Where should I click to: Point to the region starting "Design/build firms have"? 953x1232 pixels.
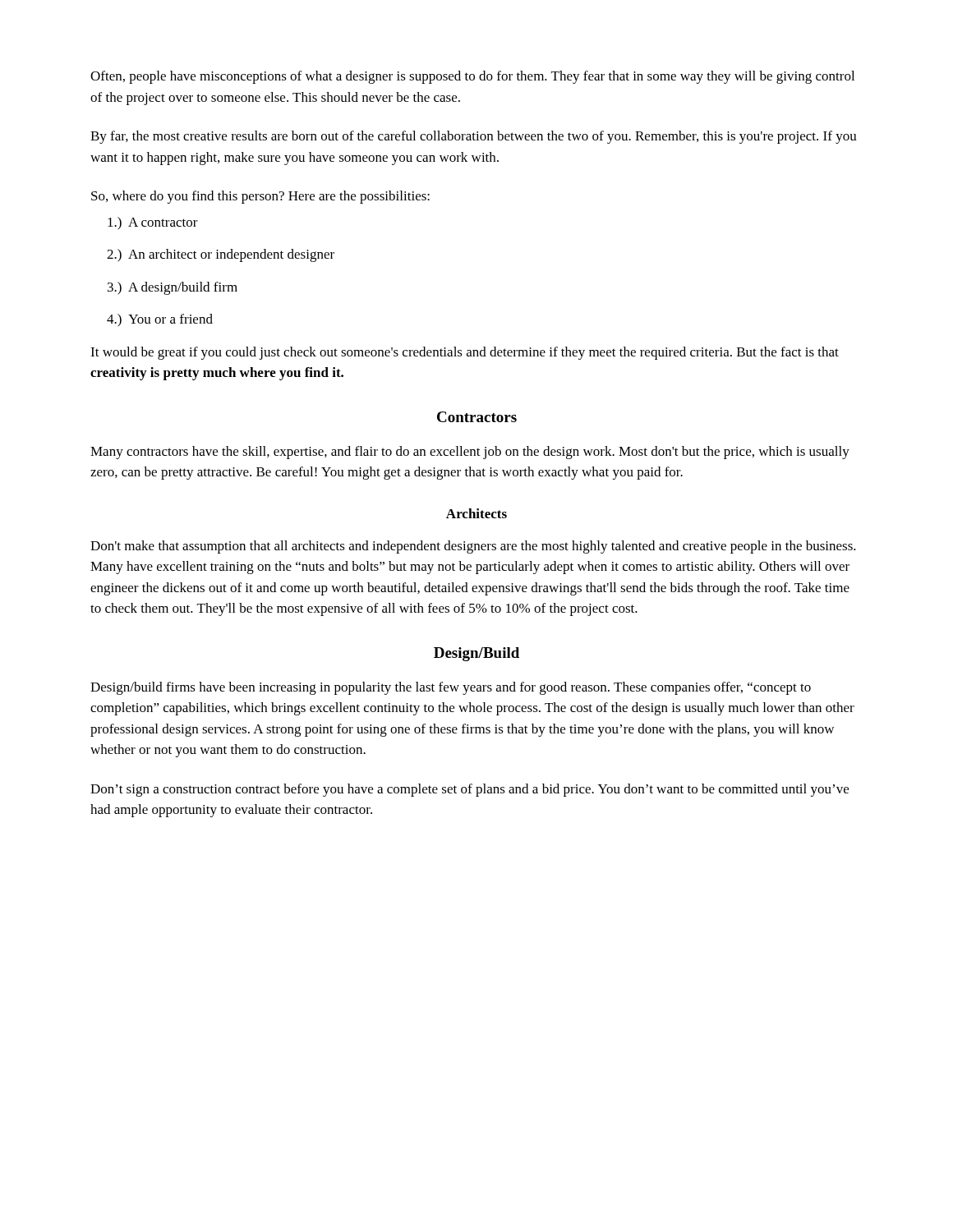point(472,718)
